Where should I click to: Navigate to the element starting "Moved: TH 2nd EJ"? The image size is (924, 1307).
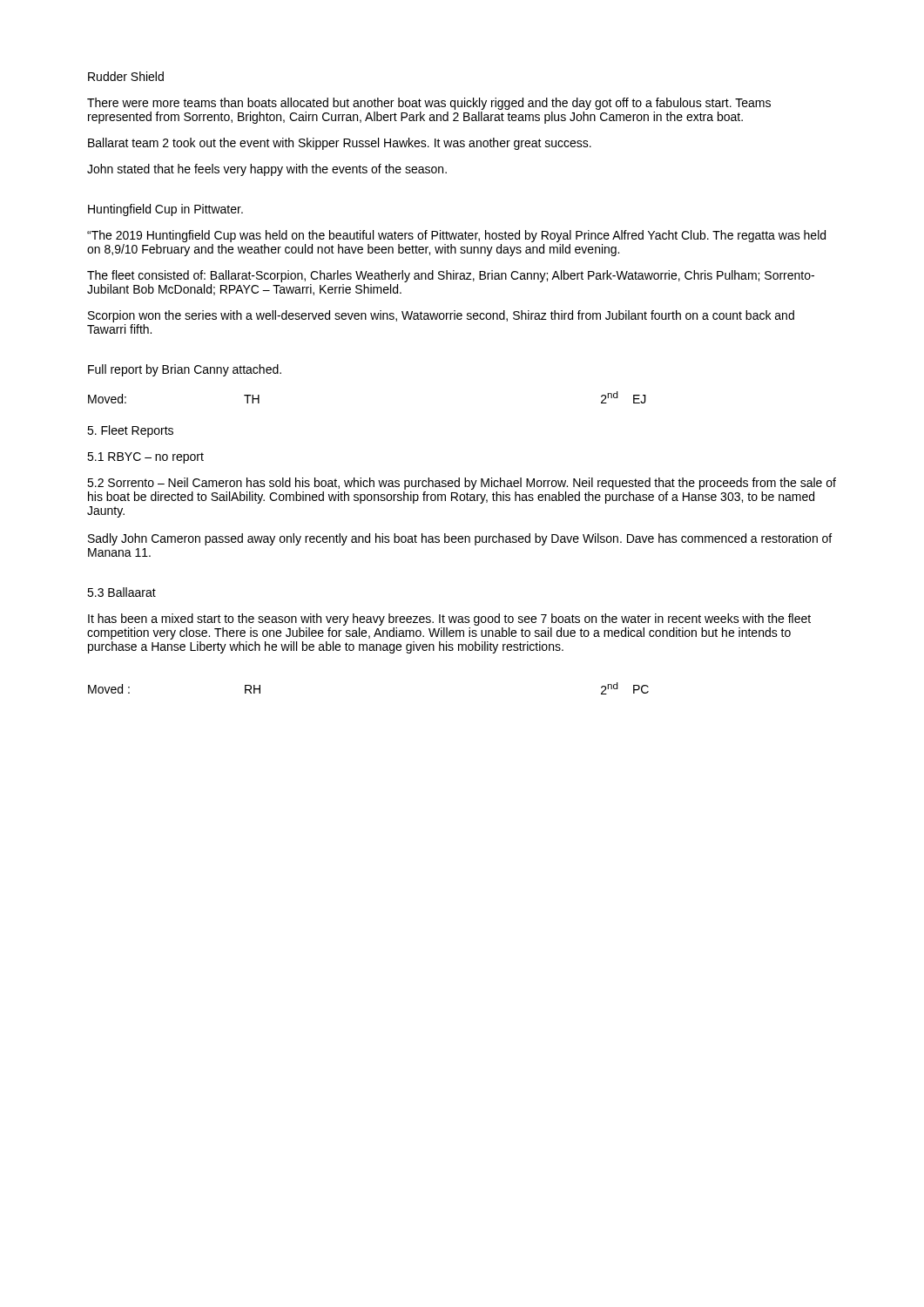tap(106, 398)
